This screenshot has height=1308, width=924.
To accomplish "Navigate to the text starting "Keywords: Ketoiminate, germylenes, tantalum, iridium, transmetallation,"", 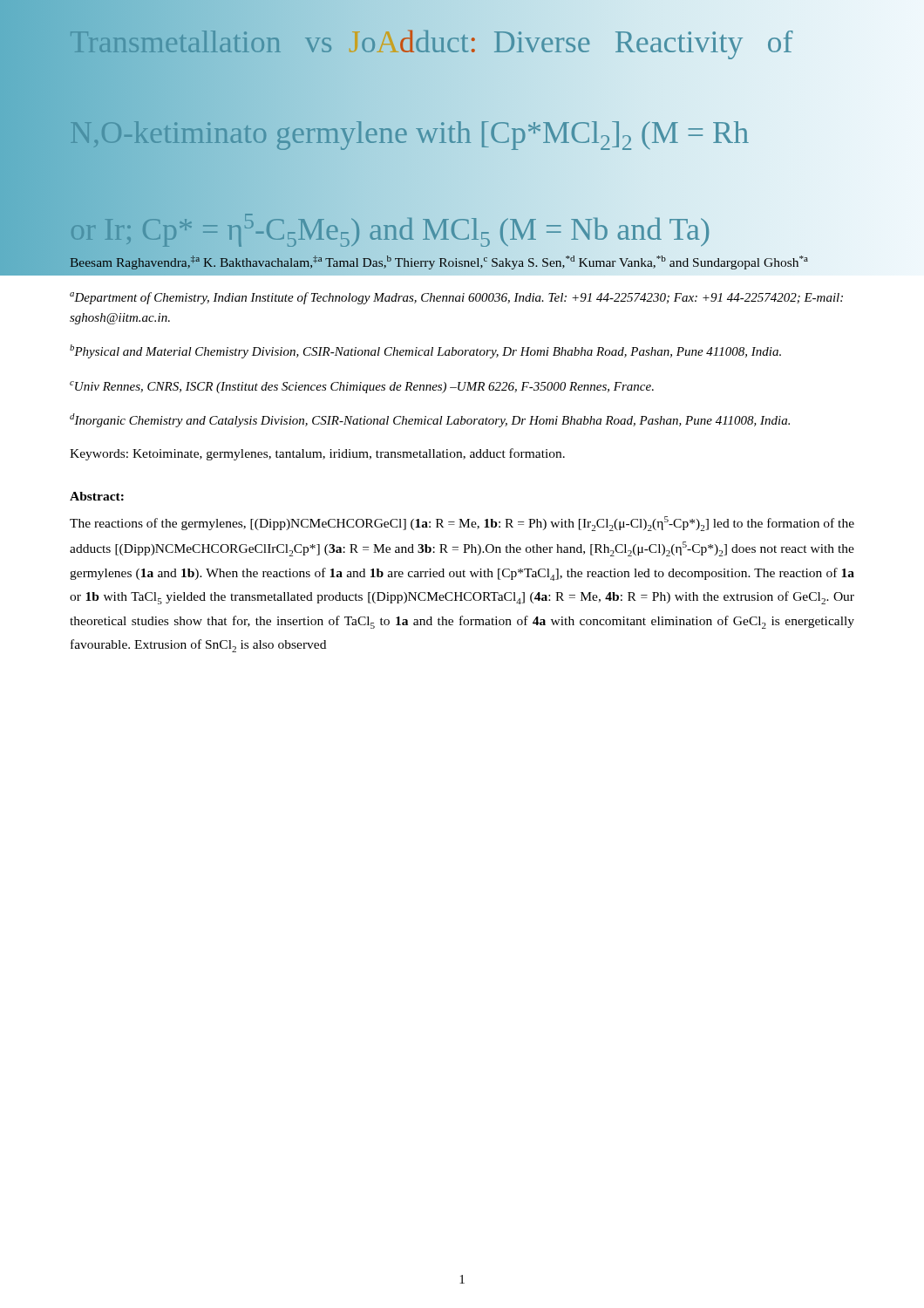I will coord(318,453).
